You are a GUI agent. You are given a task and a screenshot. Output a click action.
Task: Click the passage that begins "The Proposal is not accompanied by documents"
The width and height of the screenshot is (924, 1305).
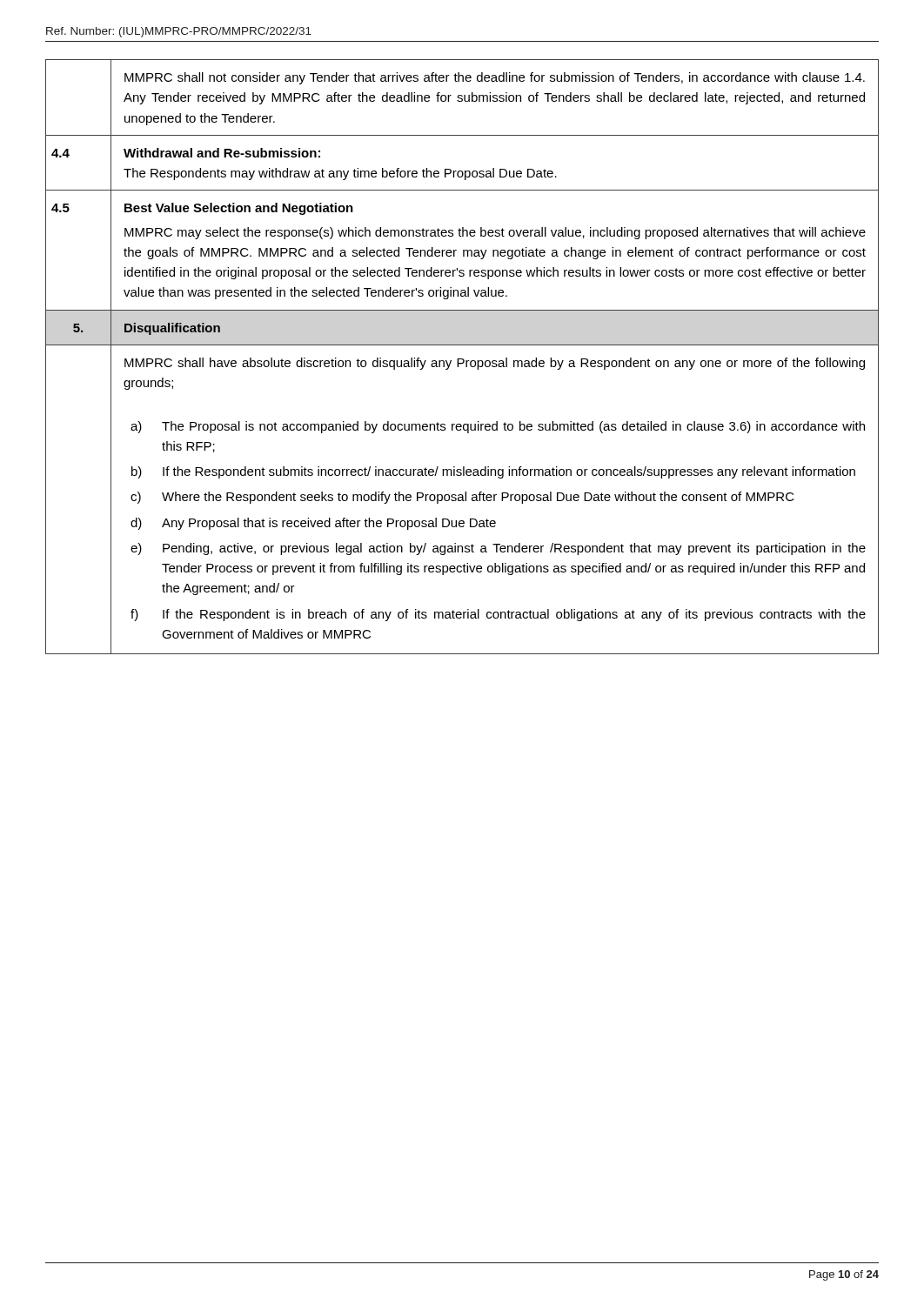514,436
